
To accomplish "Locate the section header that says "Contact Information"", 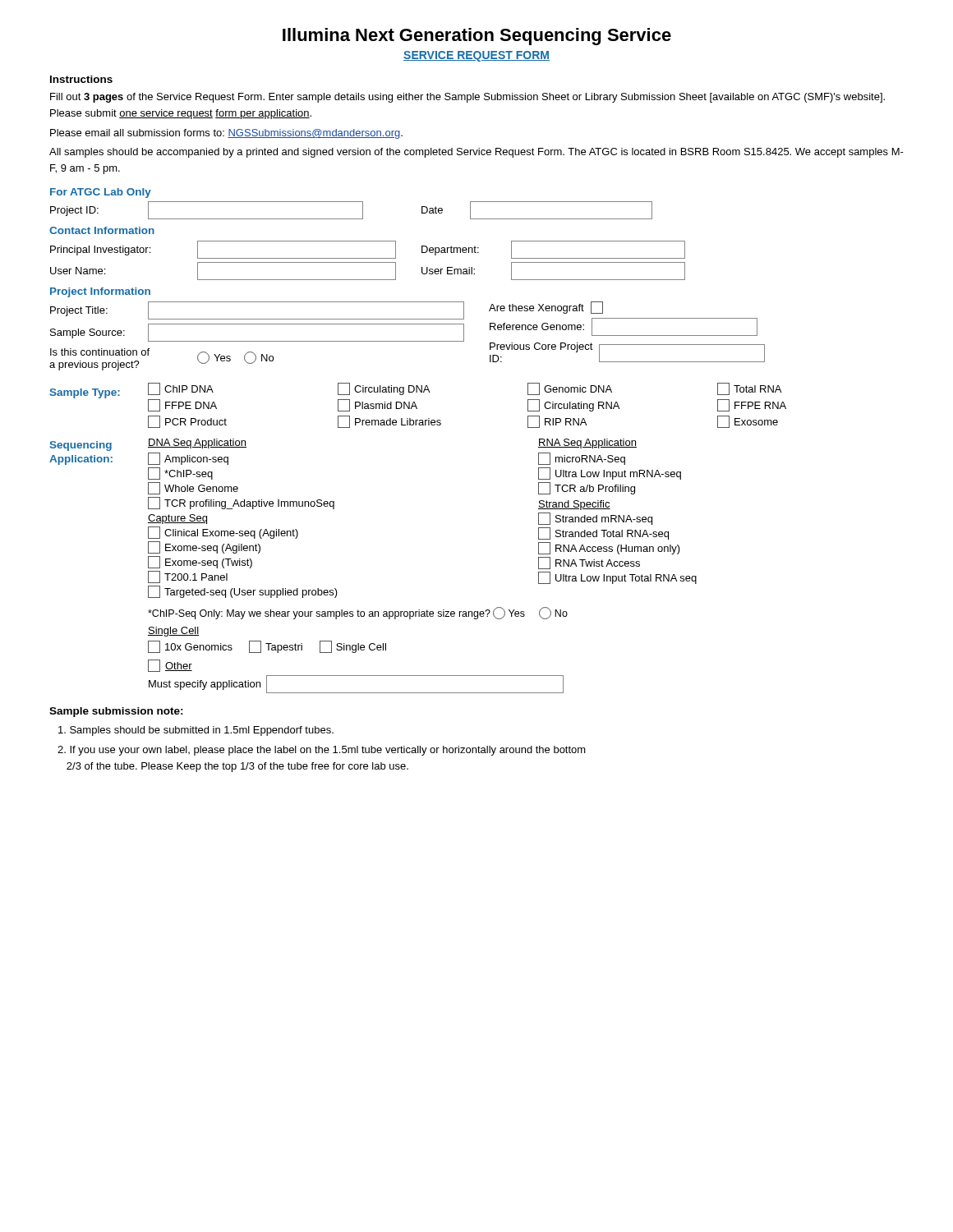I will pos(102,230).
